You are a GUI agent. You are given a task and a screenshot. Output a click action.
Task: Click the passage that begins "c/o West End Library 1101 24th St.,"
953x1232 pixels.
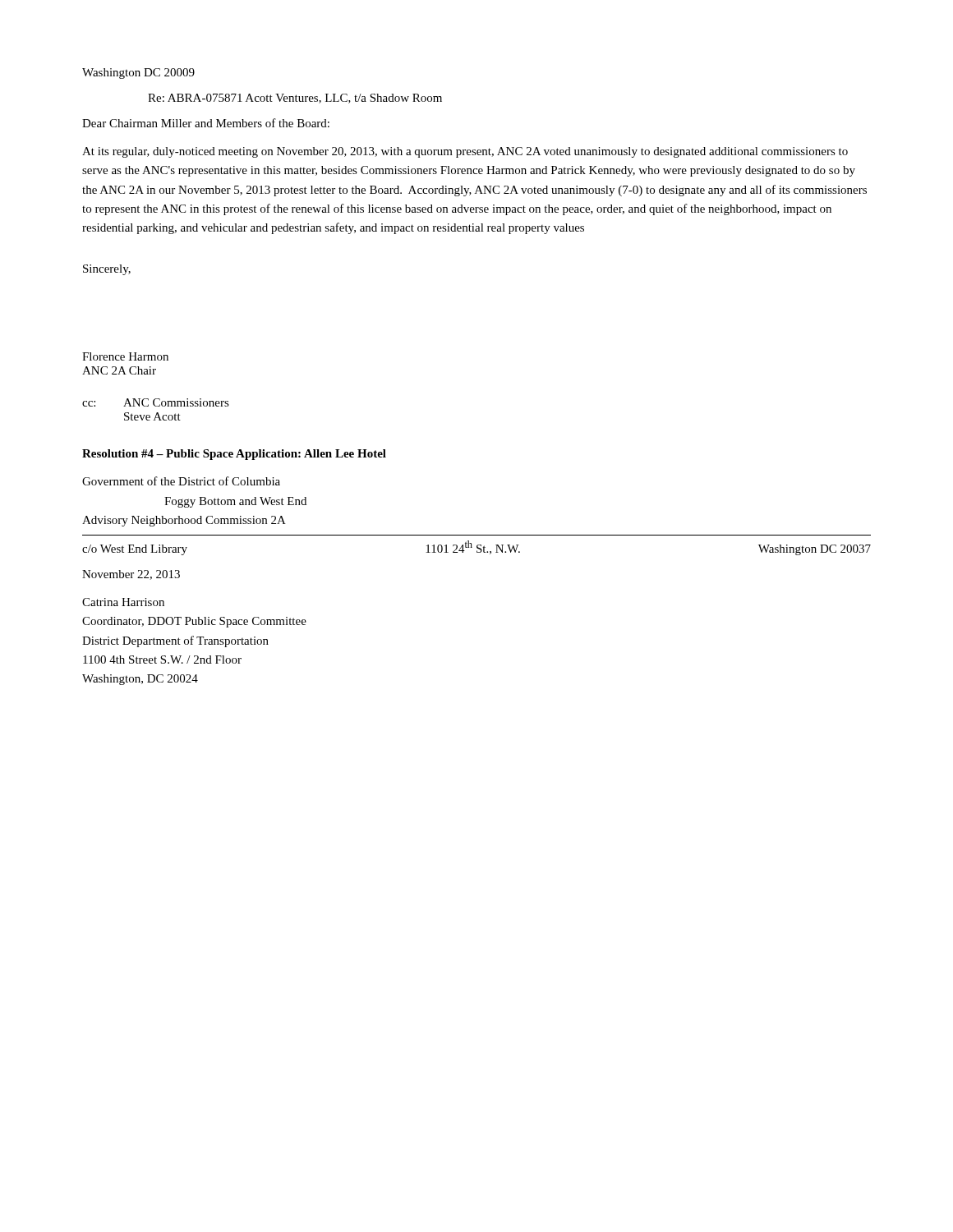[476, 547]
